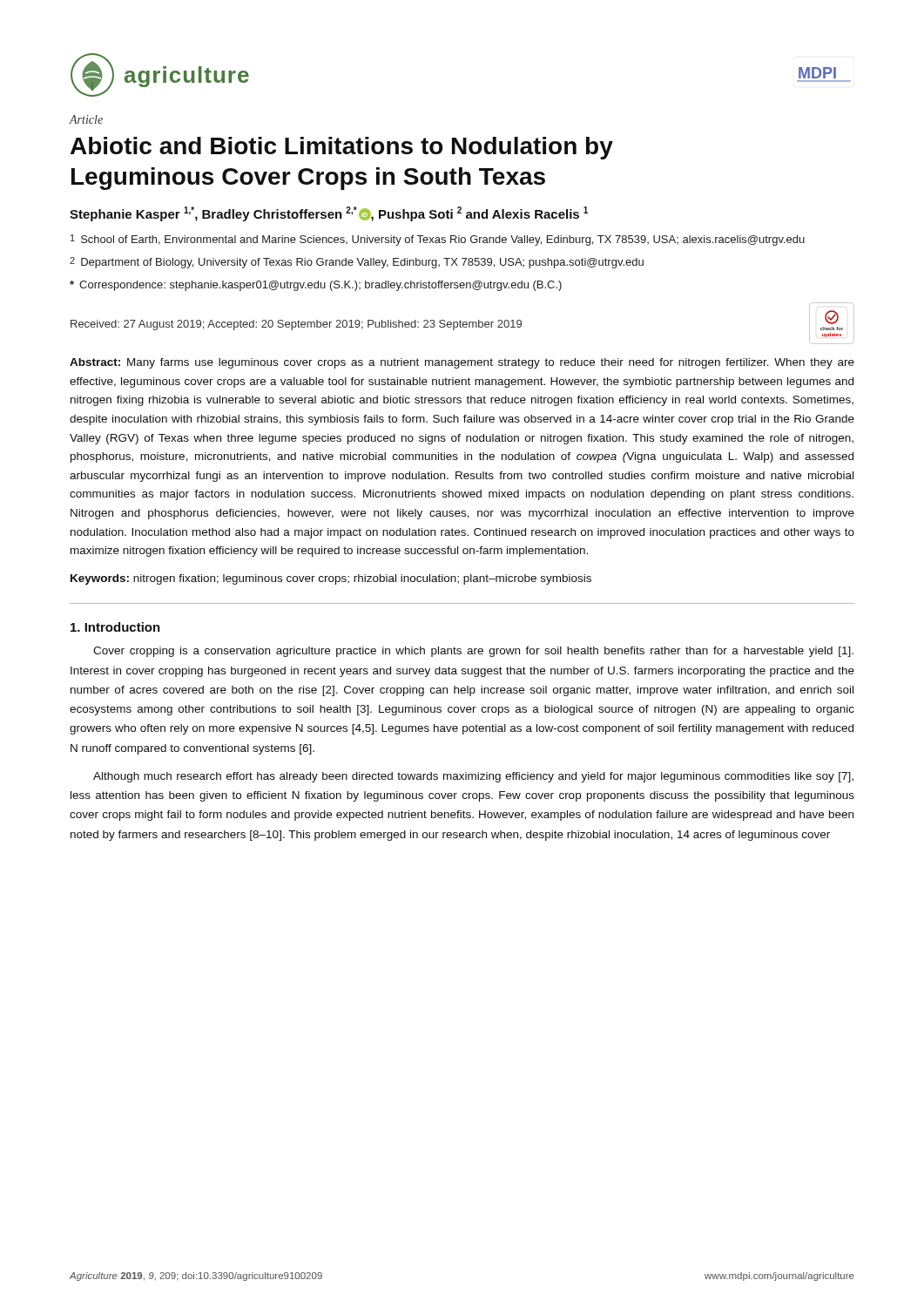Click the passage that begins "Although much research"
The height and width of the screenshot is (1307, 924).
(462, 805)
